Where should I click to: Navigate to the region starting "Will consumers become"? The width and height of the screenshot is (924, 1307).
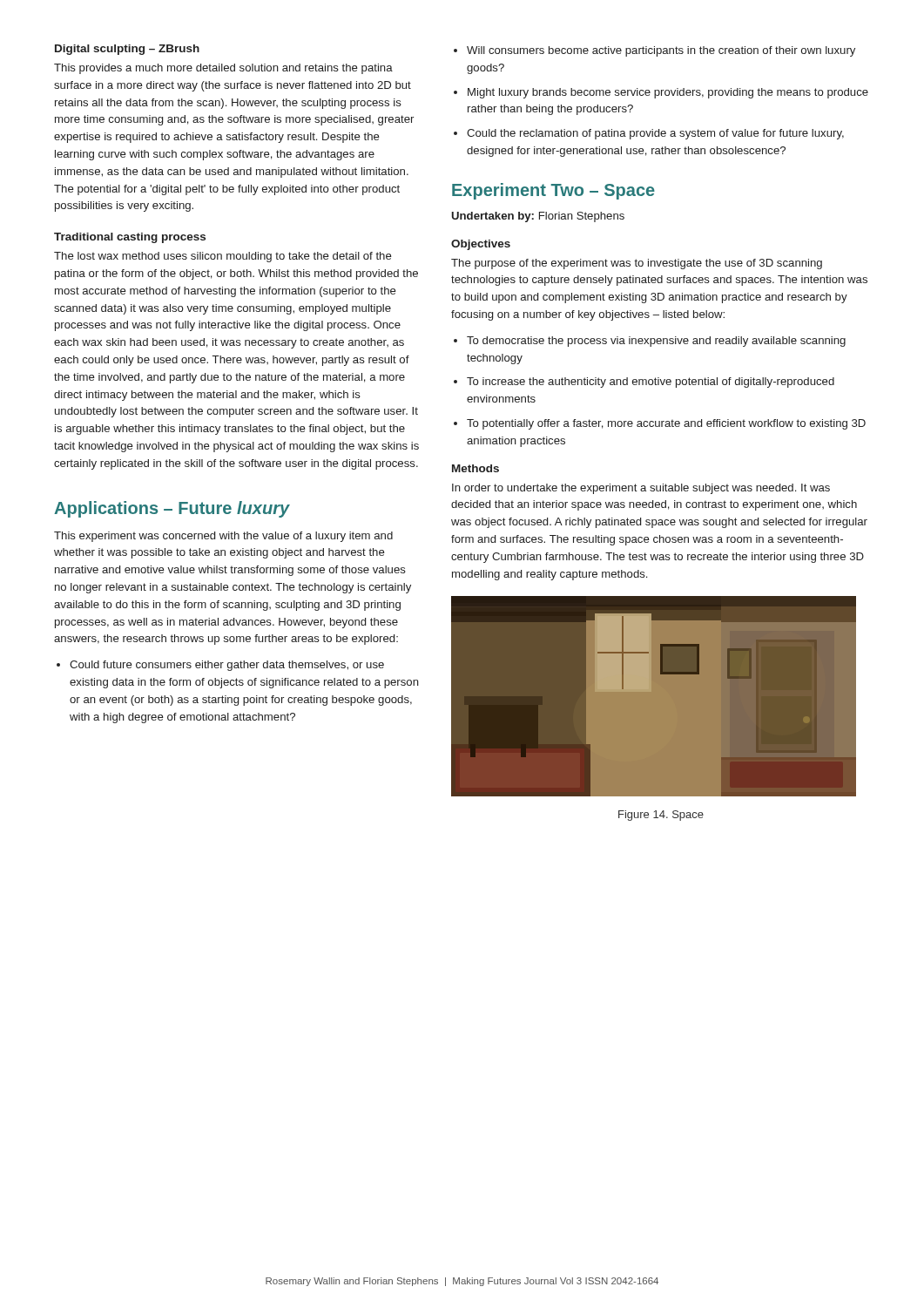click(661, 101)
